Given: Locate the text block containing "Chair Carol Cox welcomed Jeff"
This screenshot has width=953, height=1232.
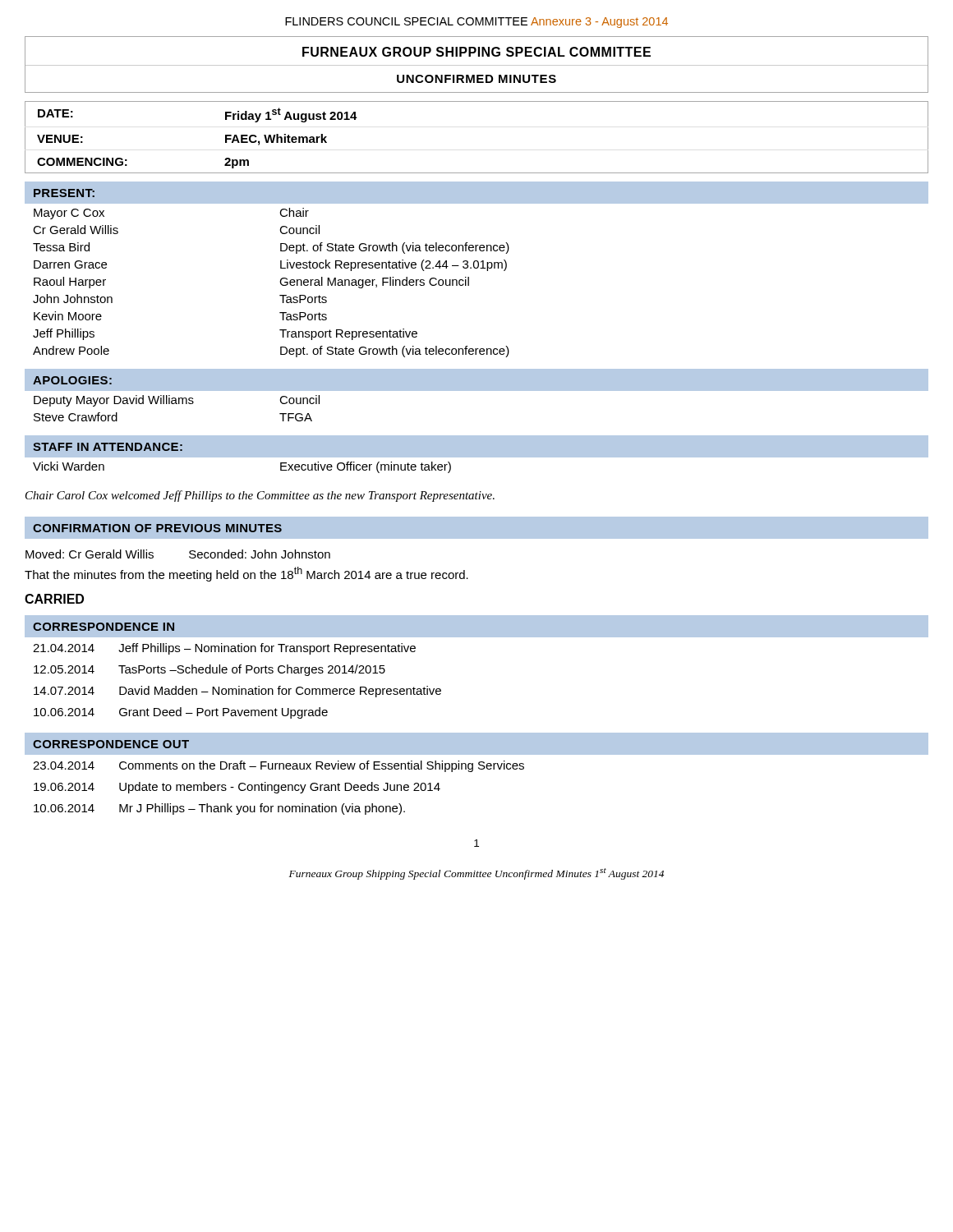Looking at the screenshot, I should tap(260, 495).
